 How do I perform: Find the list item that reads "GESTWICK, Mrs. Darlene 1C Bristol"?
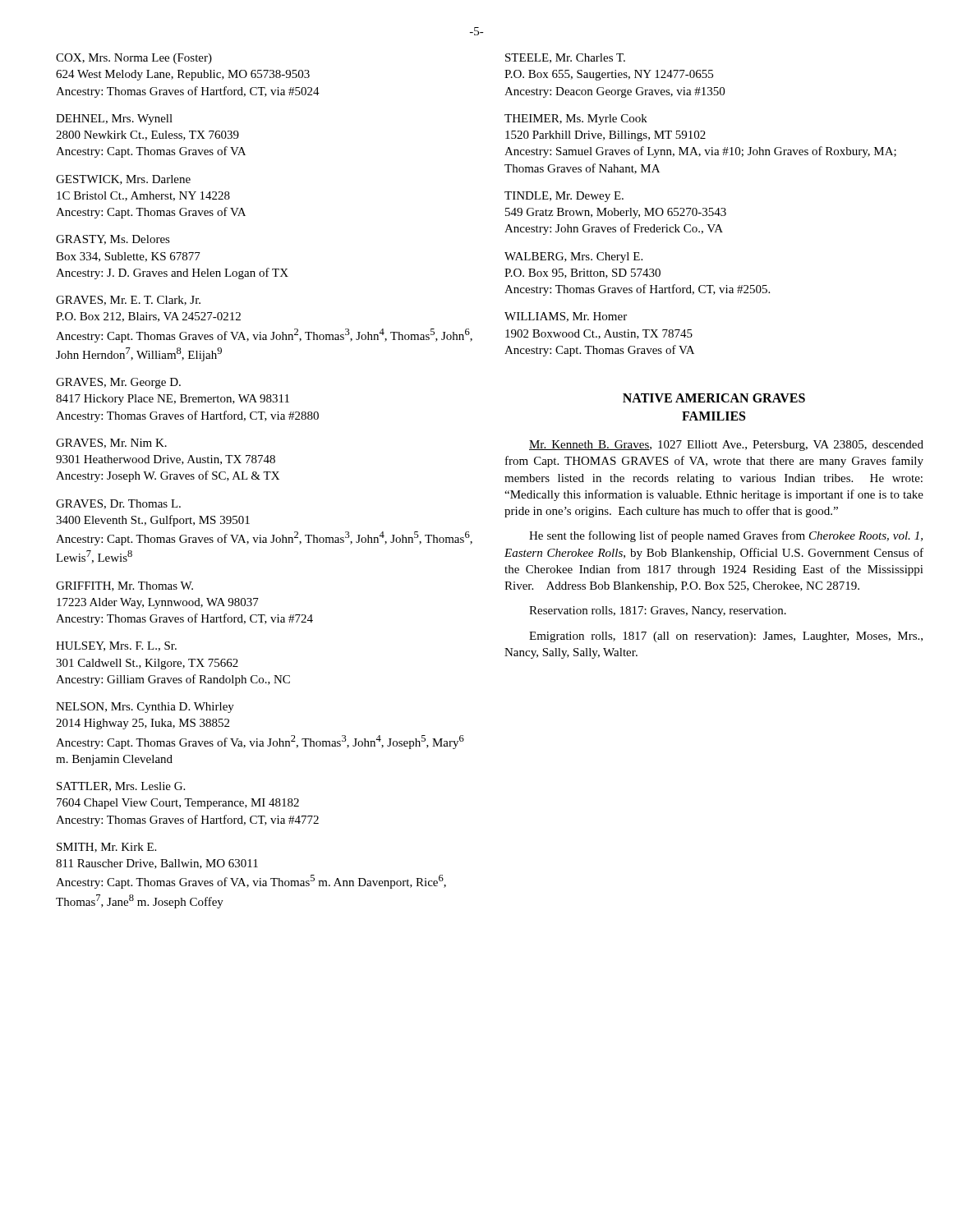pyautogui.click(x=123, y=180)
